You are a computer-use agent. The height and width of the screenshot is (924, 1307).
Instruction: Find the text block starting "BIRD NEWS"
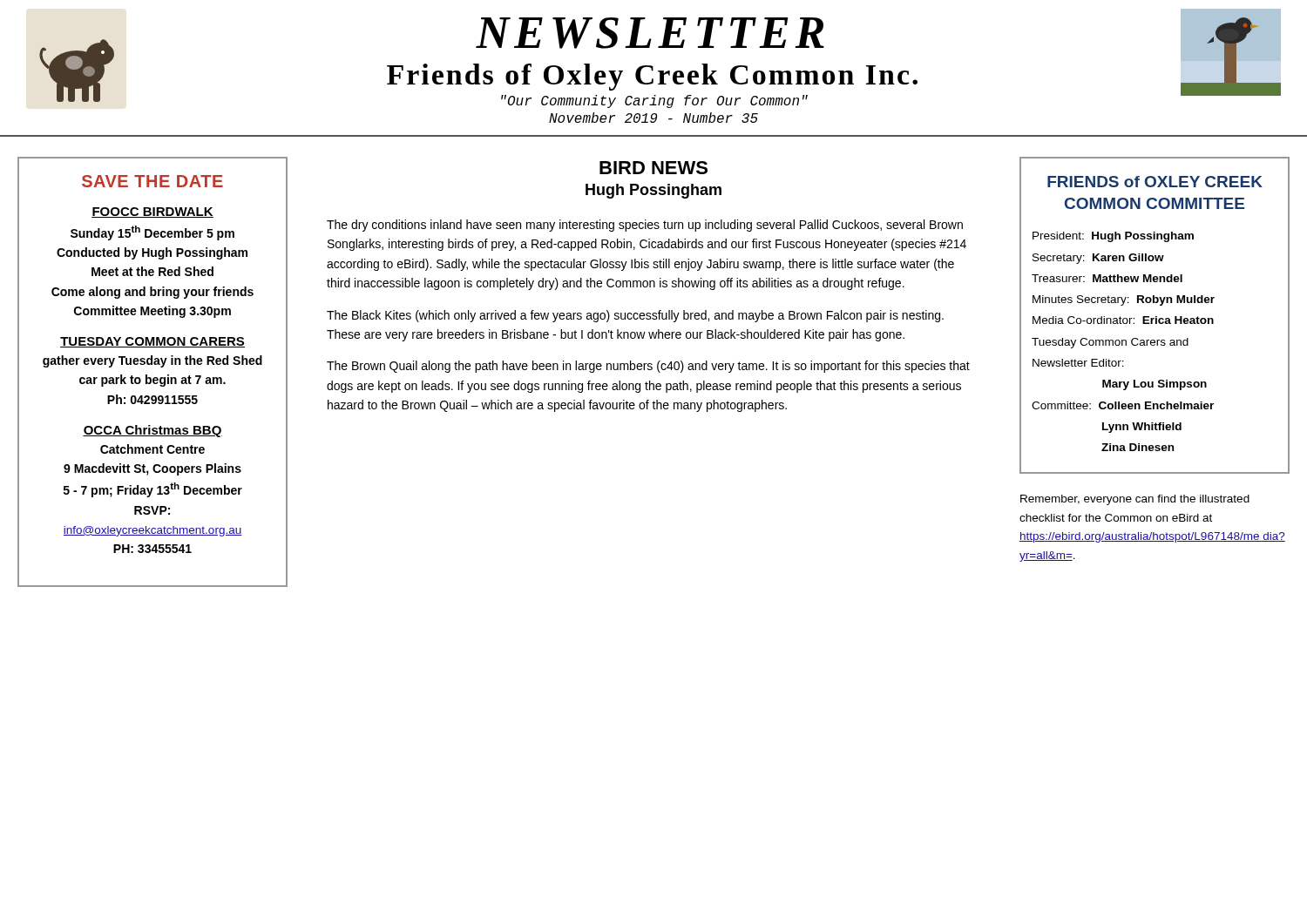(x=654, y=168)
